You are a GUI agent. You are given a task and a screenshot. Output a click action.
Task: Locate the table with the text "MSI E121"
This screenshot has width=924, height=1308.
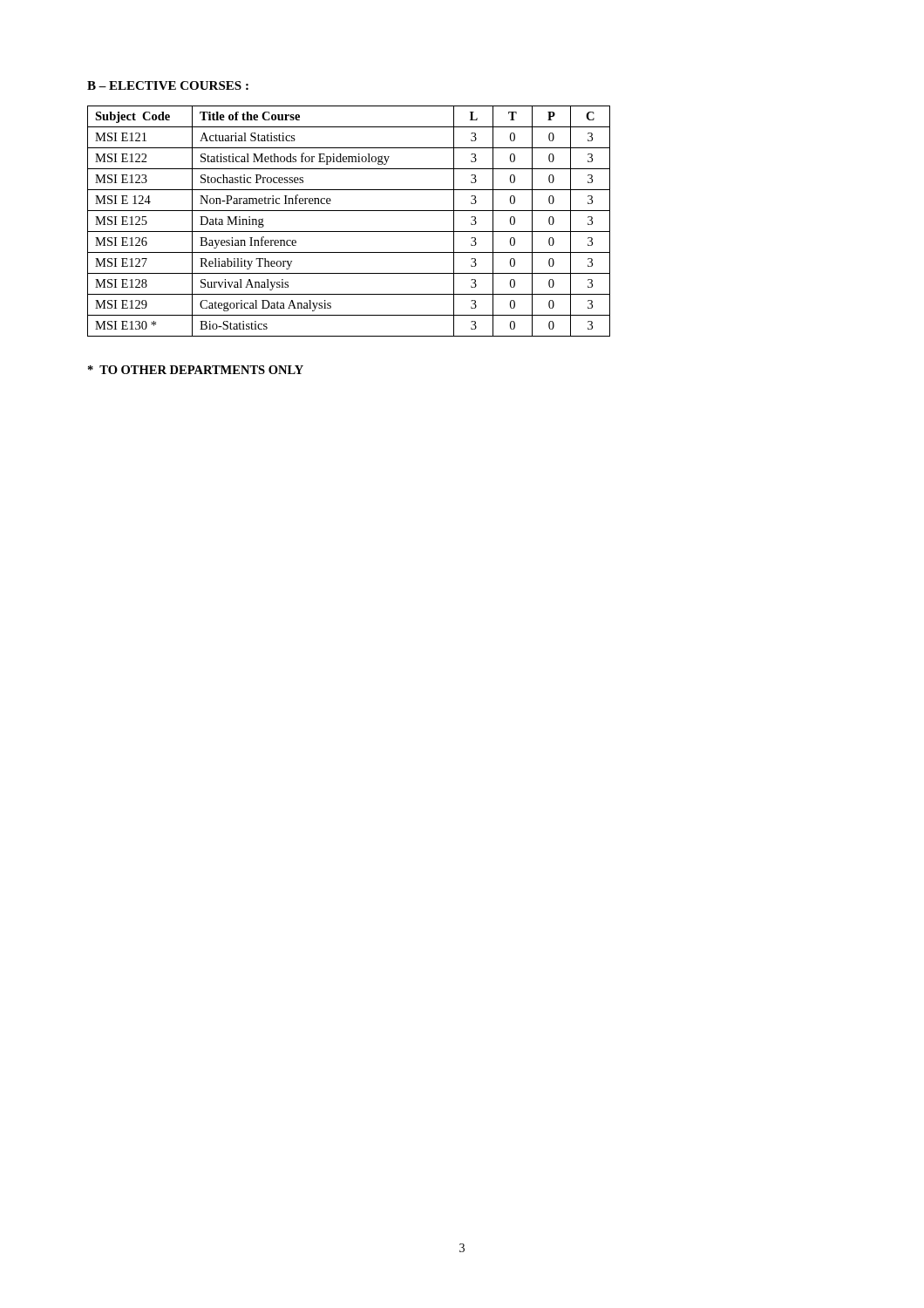[462, 221]
